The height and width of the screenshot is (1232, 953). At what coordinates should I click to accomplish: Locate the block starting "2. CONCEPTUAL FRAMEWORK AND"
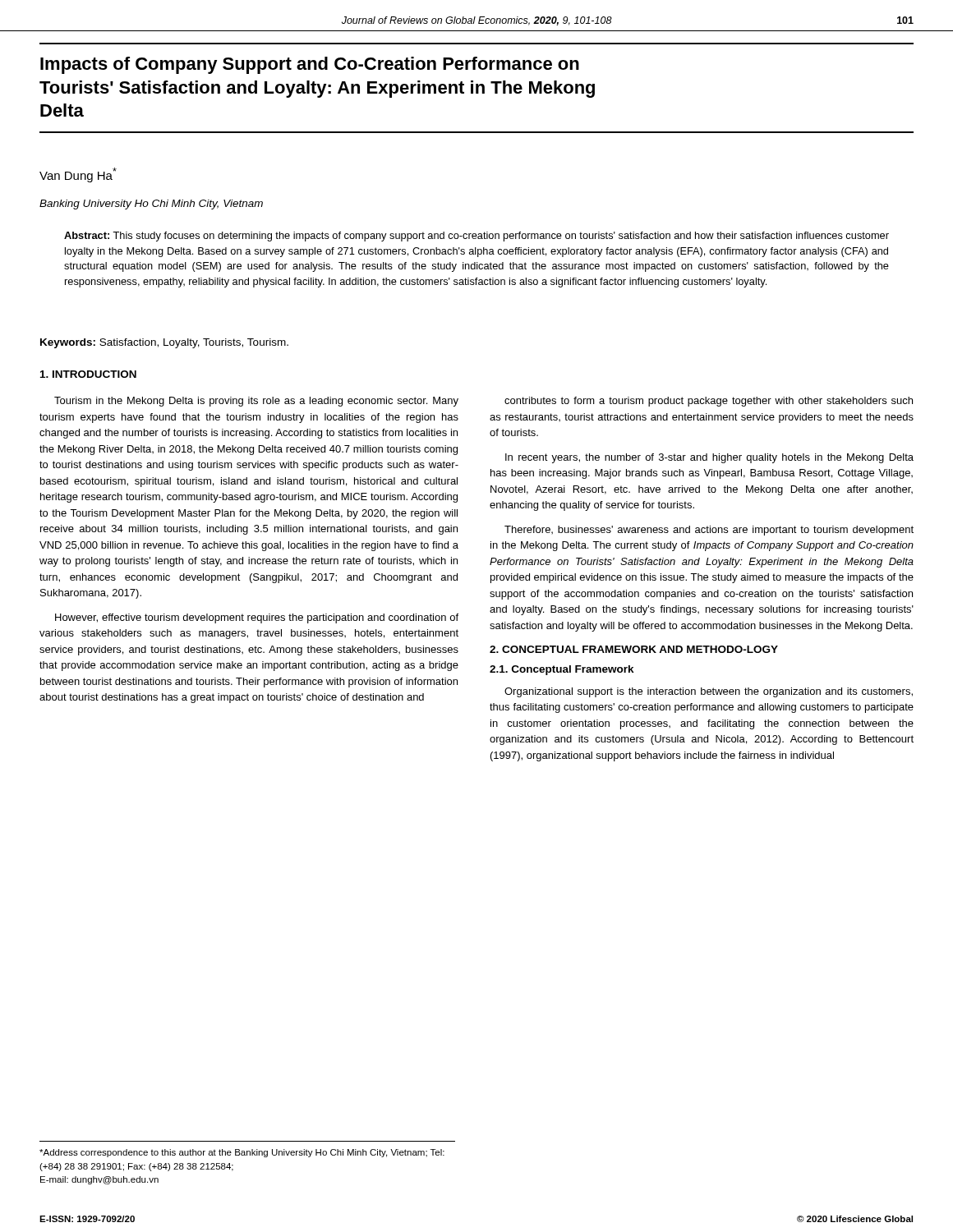634,649
